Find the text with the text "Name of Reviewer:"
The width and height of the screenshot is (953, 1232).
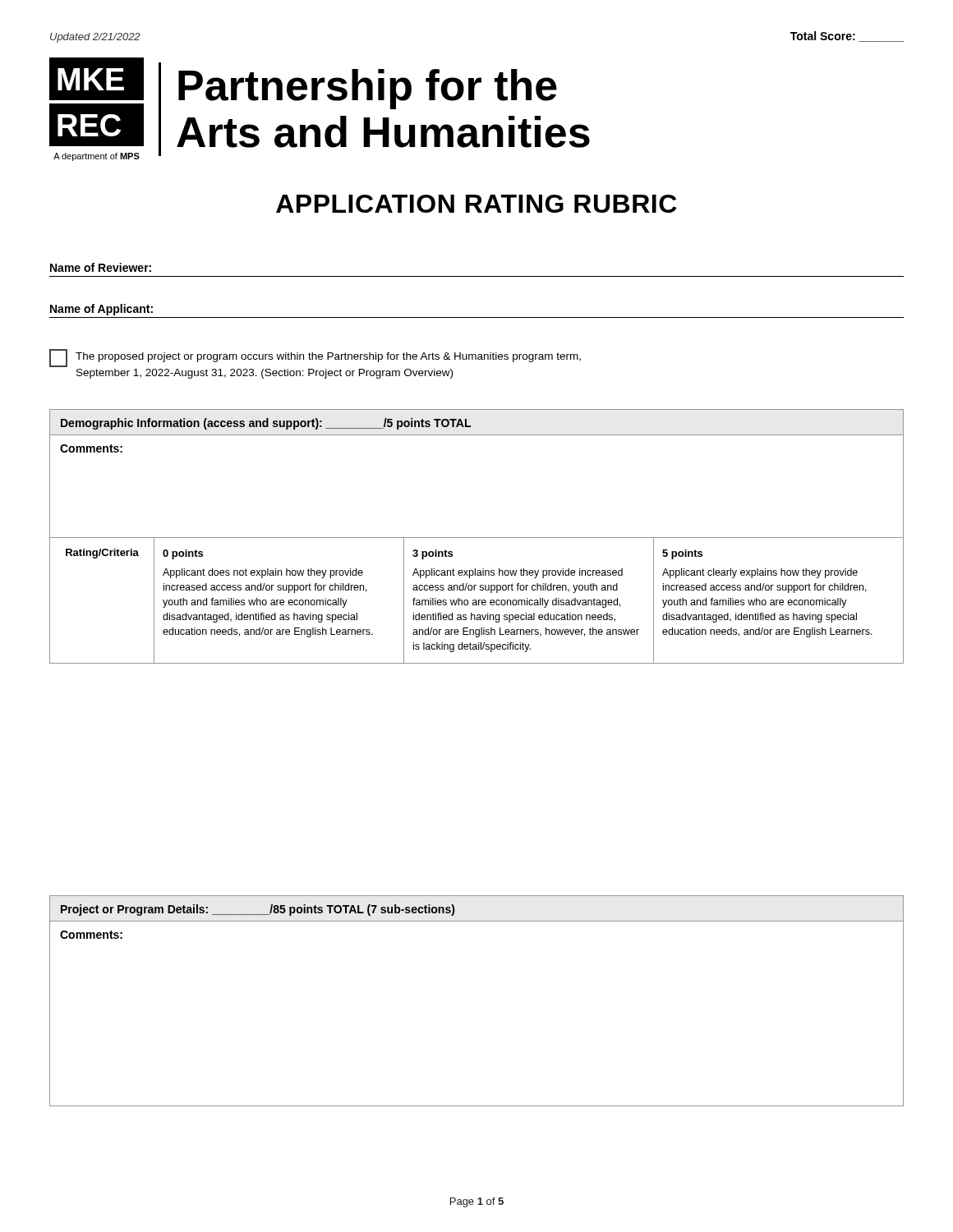pyautogui.click(x=476, y=269)
